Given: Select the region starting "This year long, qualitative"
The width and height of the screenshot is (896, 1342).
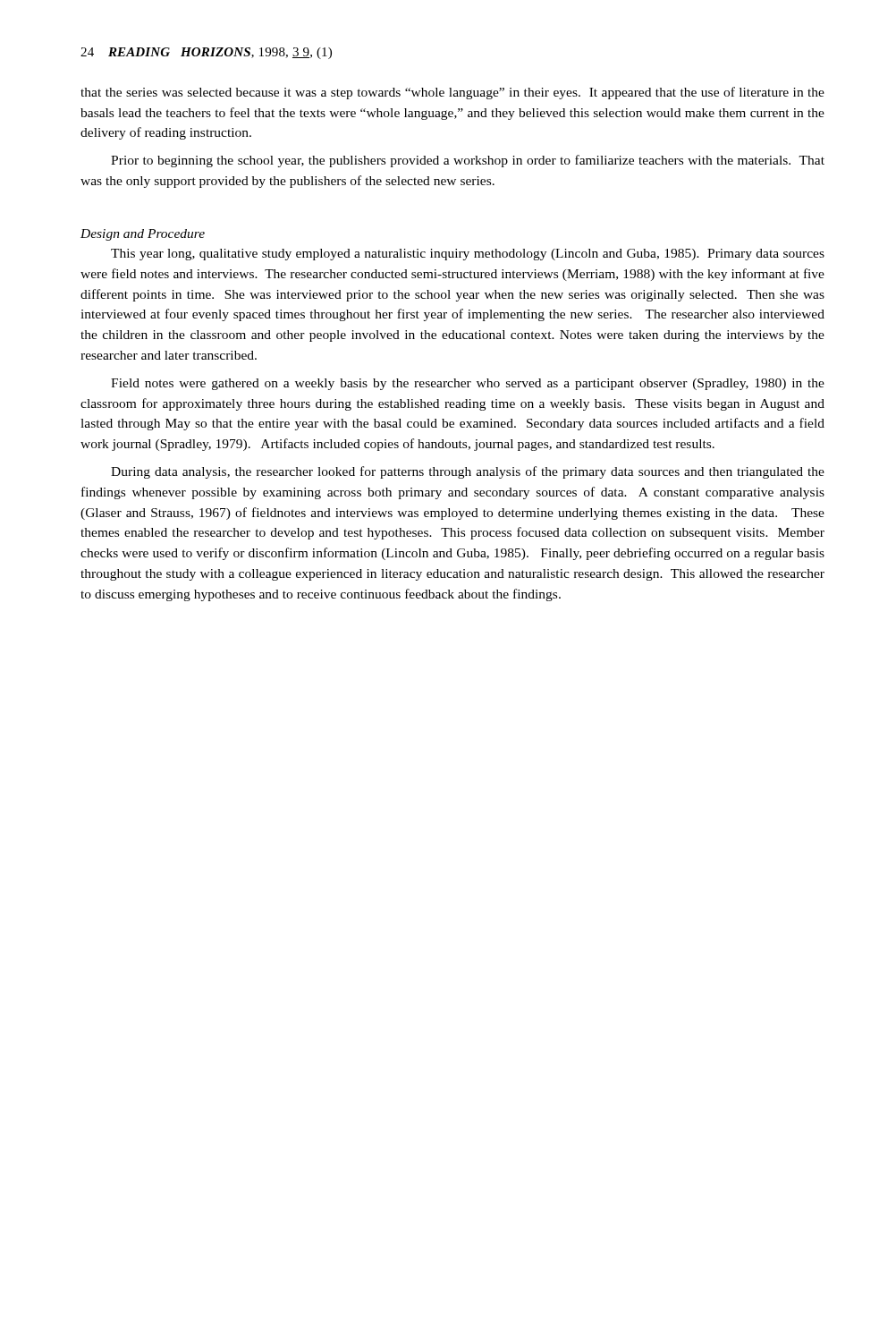Looking at the screenshot, I should tap(452, 424).
